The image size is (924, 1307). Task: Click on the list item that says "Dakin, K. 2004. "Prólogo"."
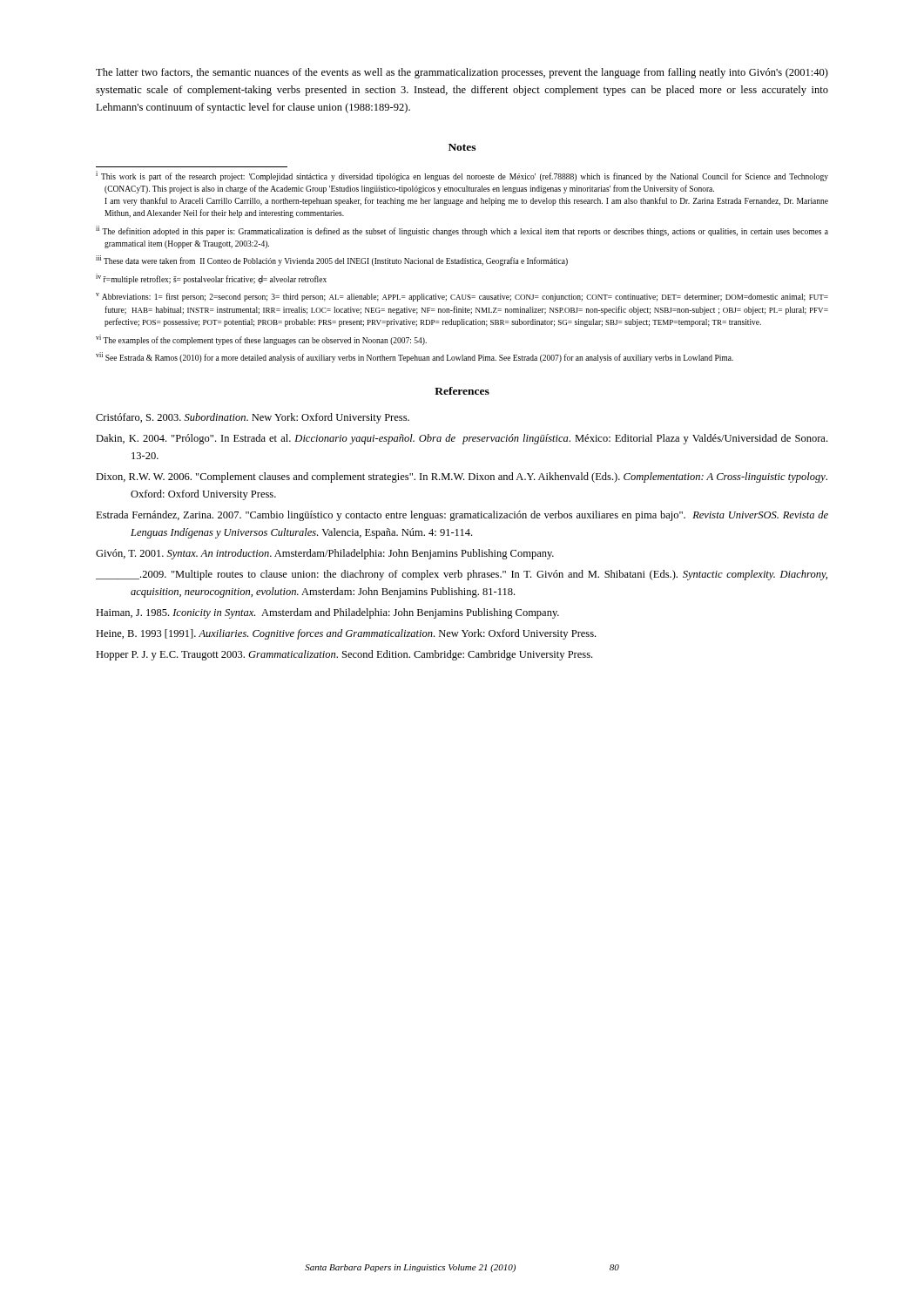tap(462, 447)
